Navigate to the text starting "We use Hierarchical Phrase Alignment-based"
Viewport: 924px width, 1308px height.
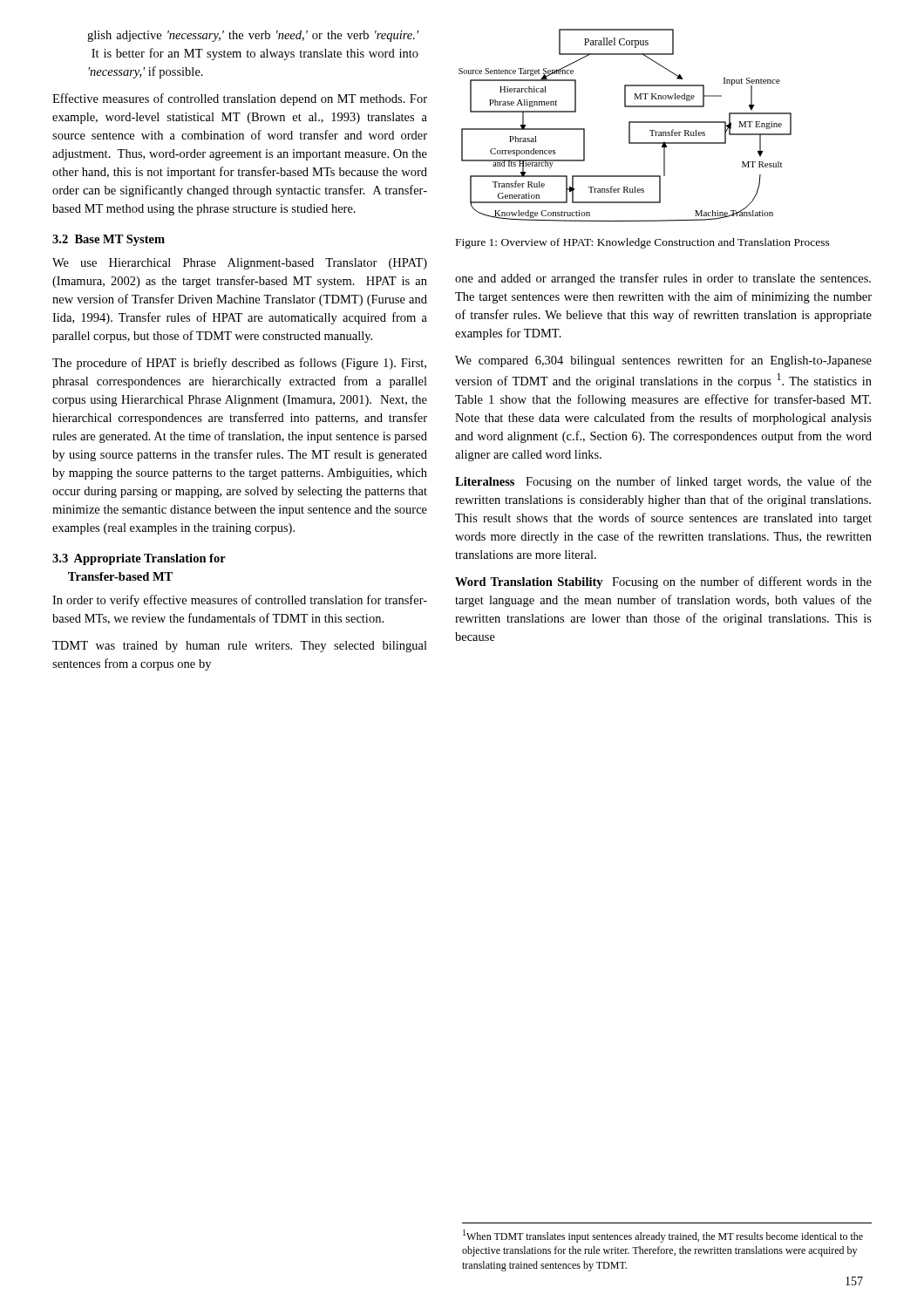(x=240, y=300)
